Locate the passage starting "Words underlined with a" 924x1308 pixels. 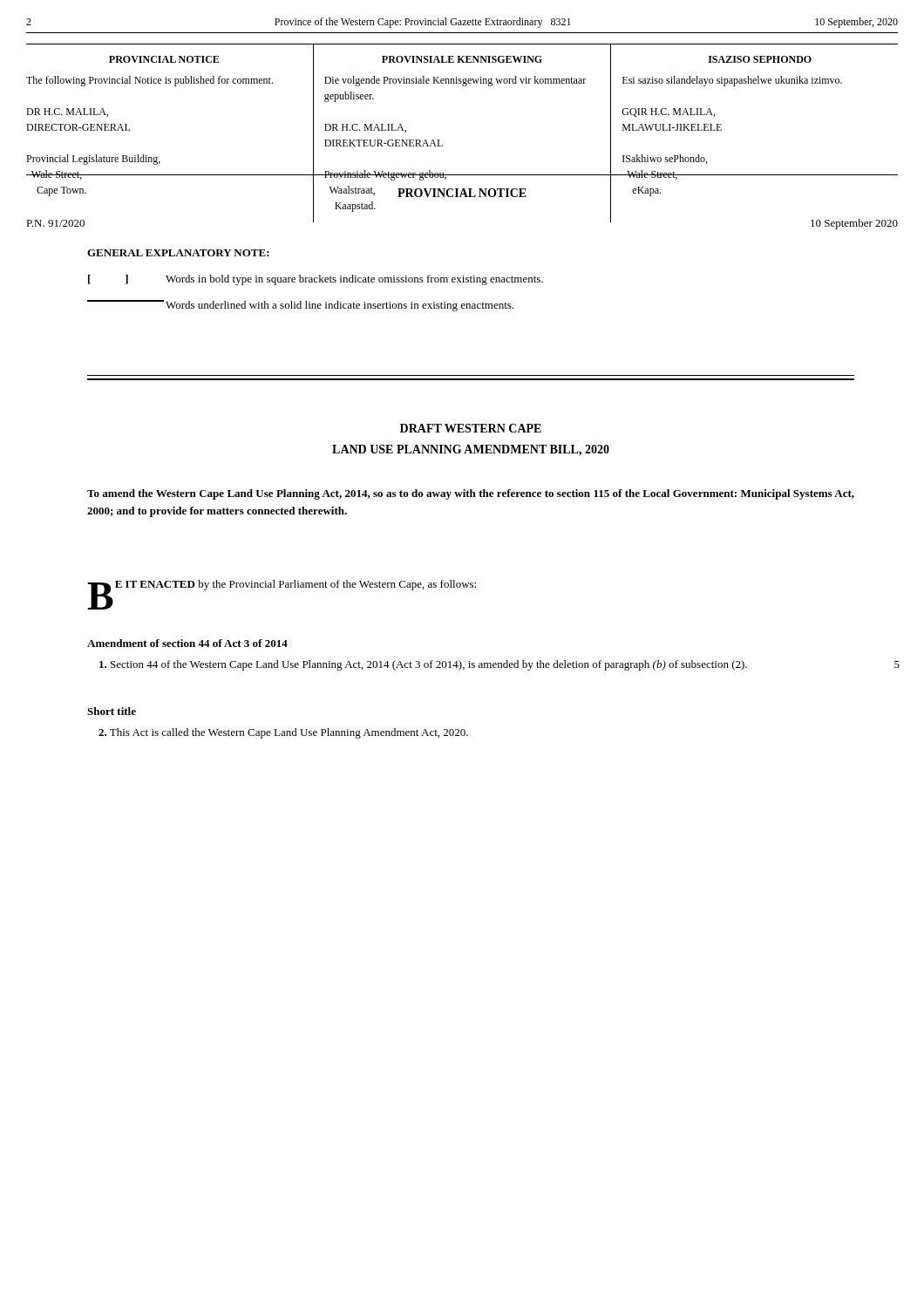471,305
